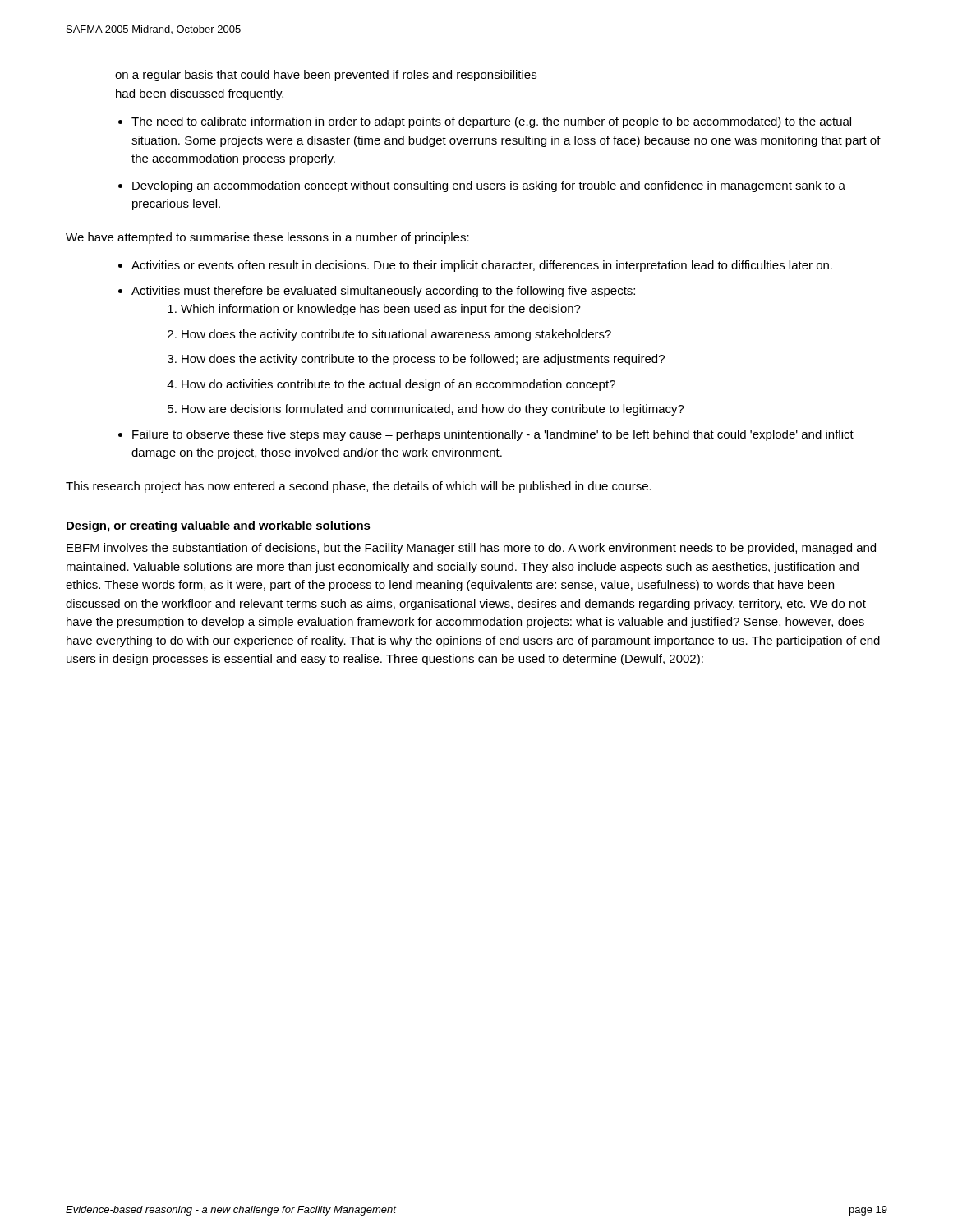Select the text block that reads "on a regular basis that could"
The width and height of the screenshot is (953, 1232).
326,84
